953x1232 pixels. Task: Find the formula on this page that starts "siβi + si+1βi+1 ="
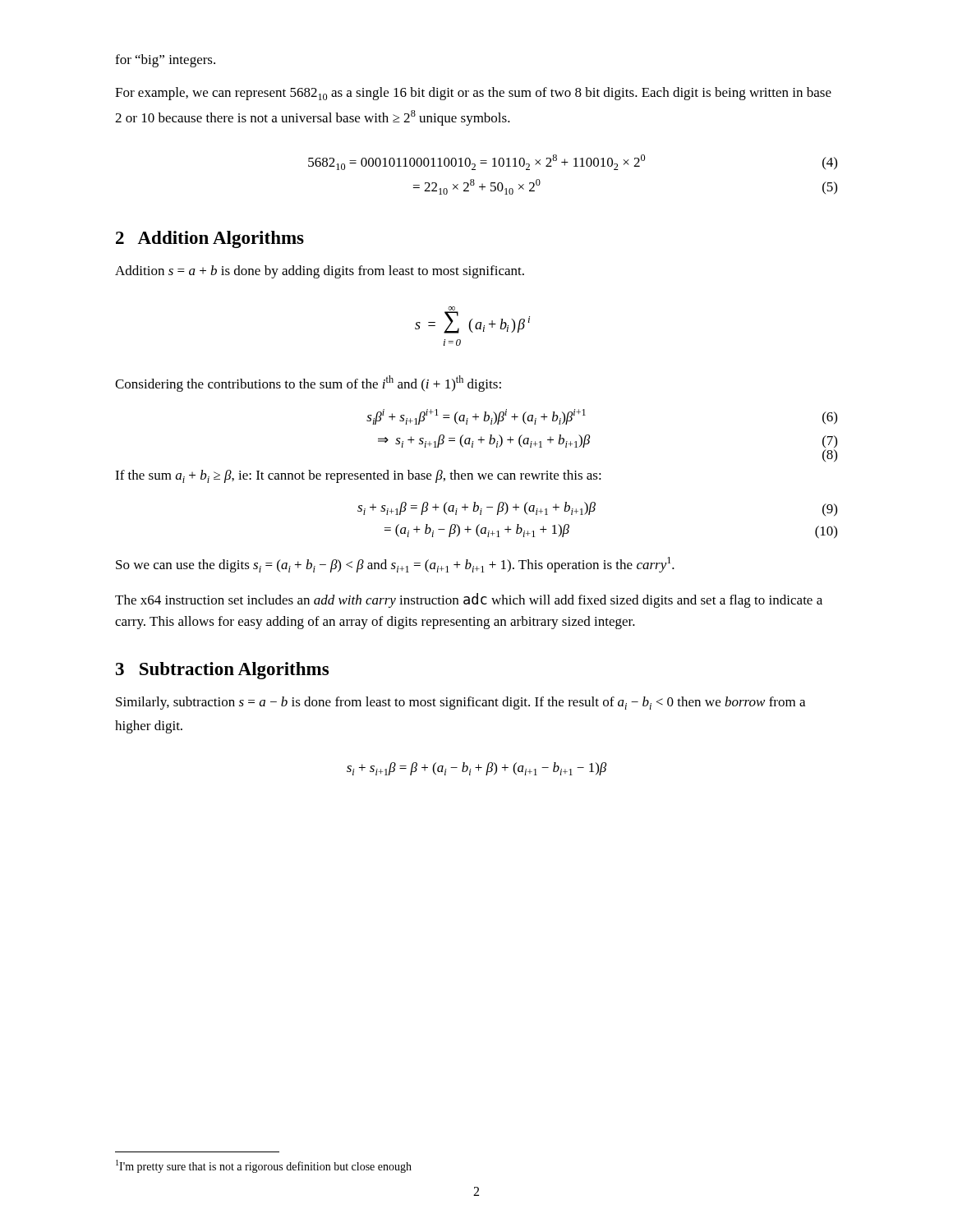pyautogui.click(x=475, y=417)
